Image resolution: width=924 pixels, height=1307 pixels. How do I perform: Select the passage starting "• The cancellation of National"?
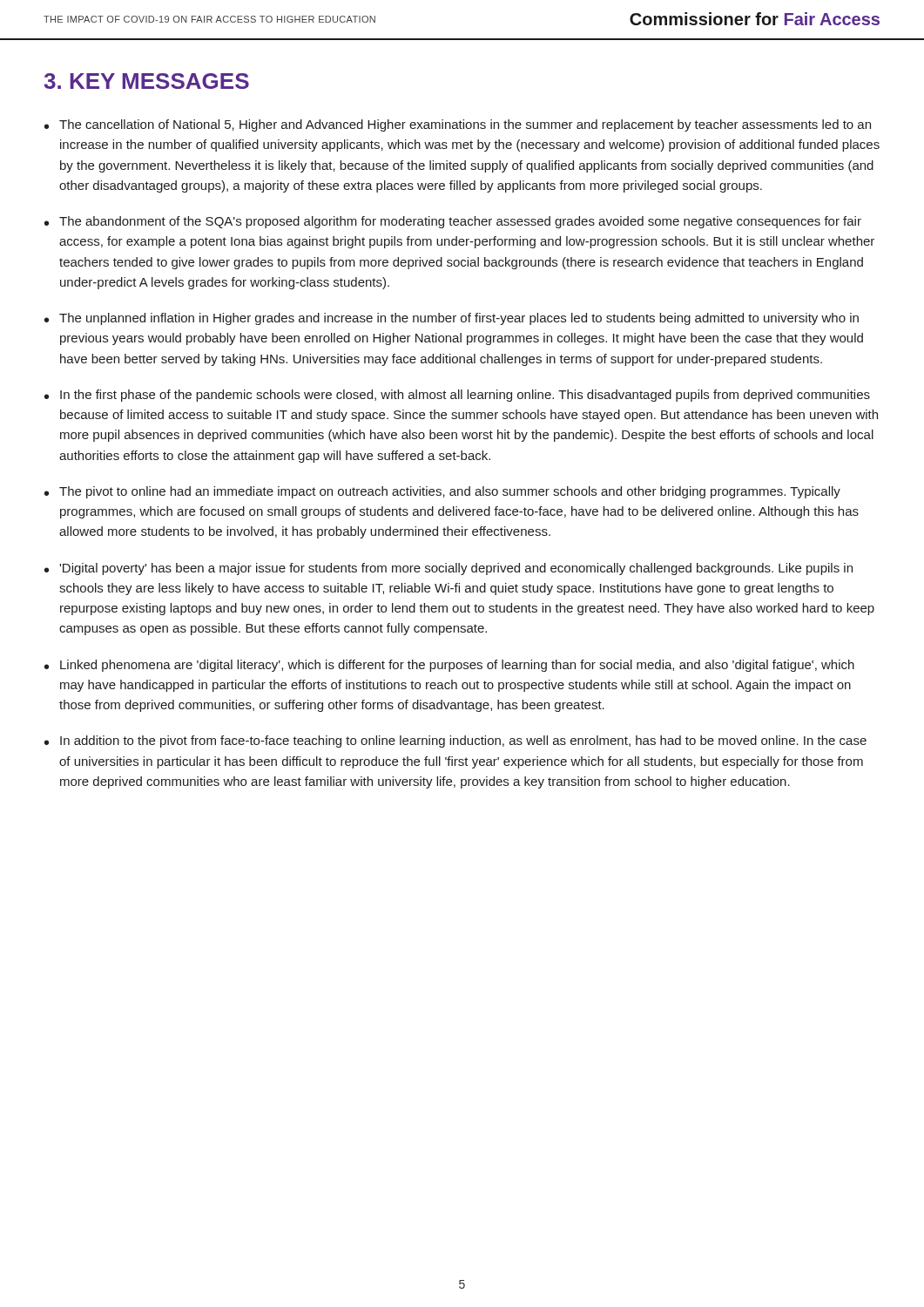coord(462,155)
